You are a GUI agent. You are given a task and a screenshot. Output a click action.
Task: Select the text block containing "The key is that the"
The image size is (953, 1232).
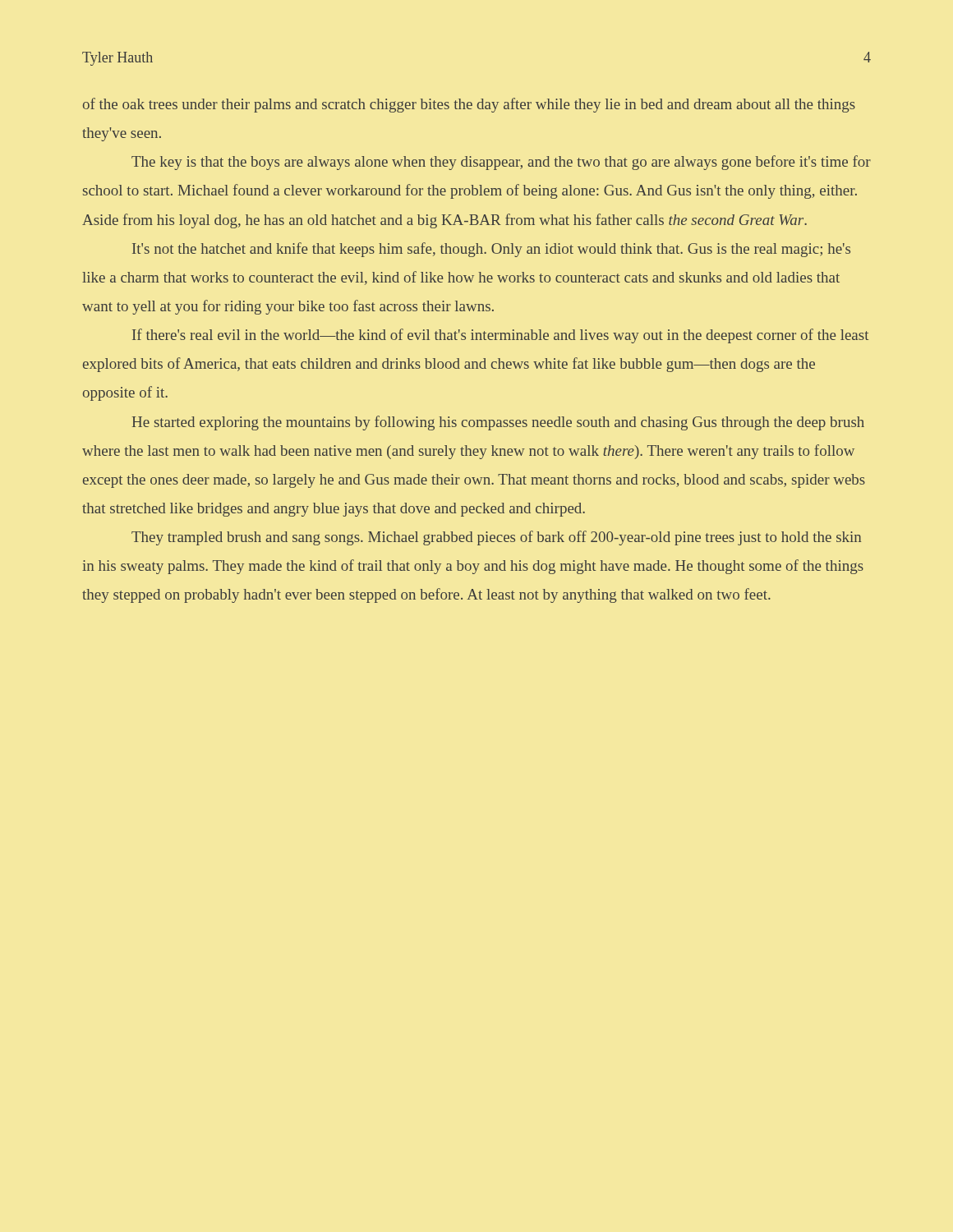coord(476,190)
